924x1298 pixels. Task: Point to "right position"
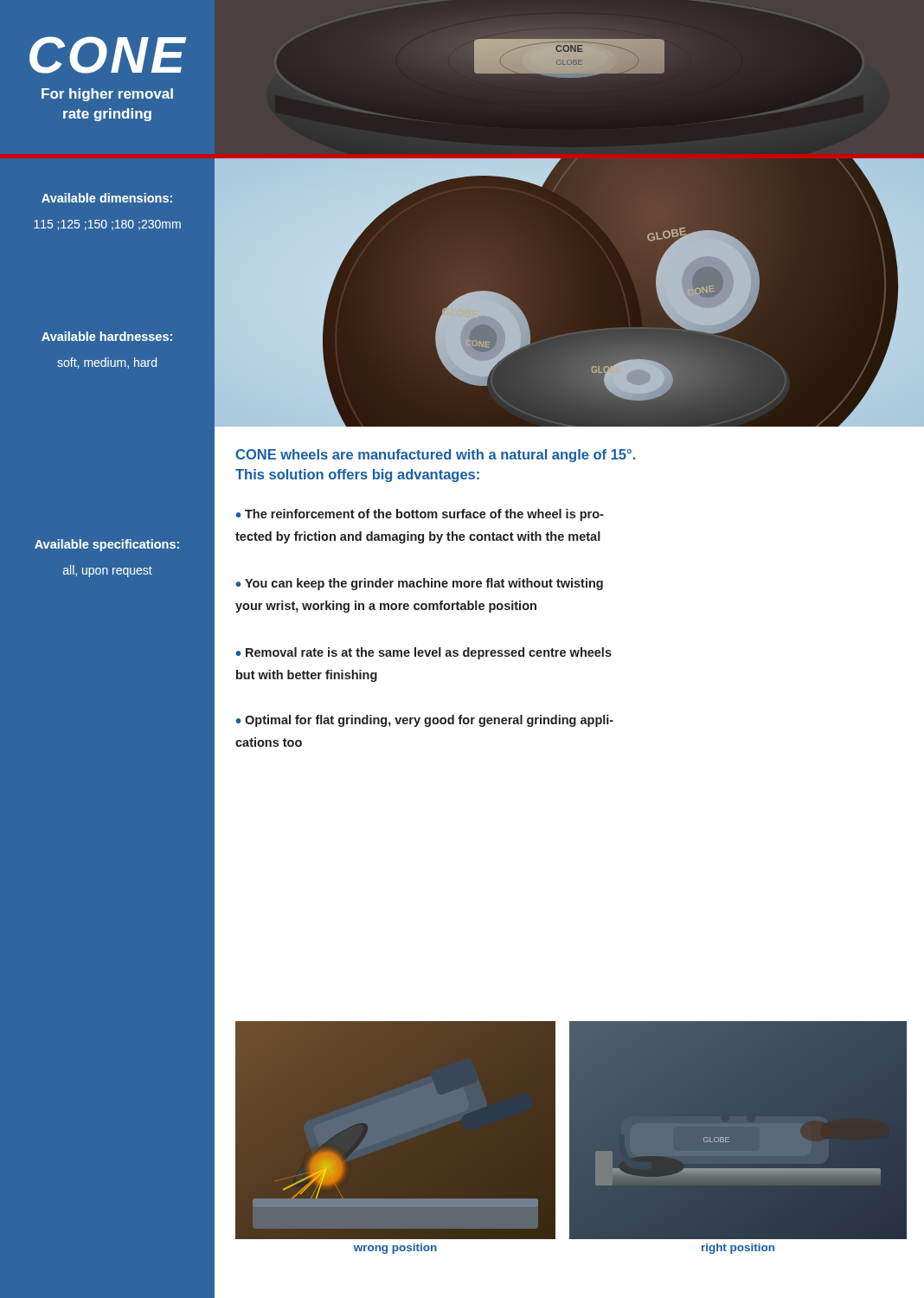click(x=738, y=1247)
